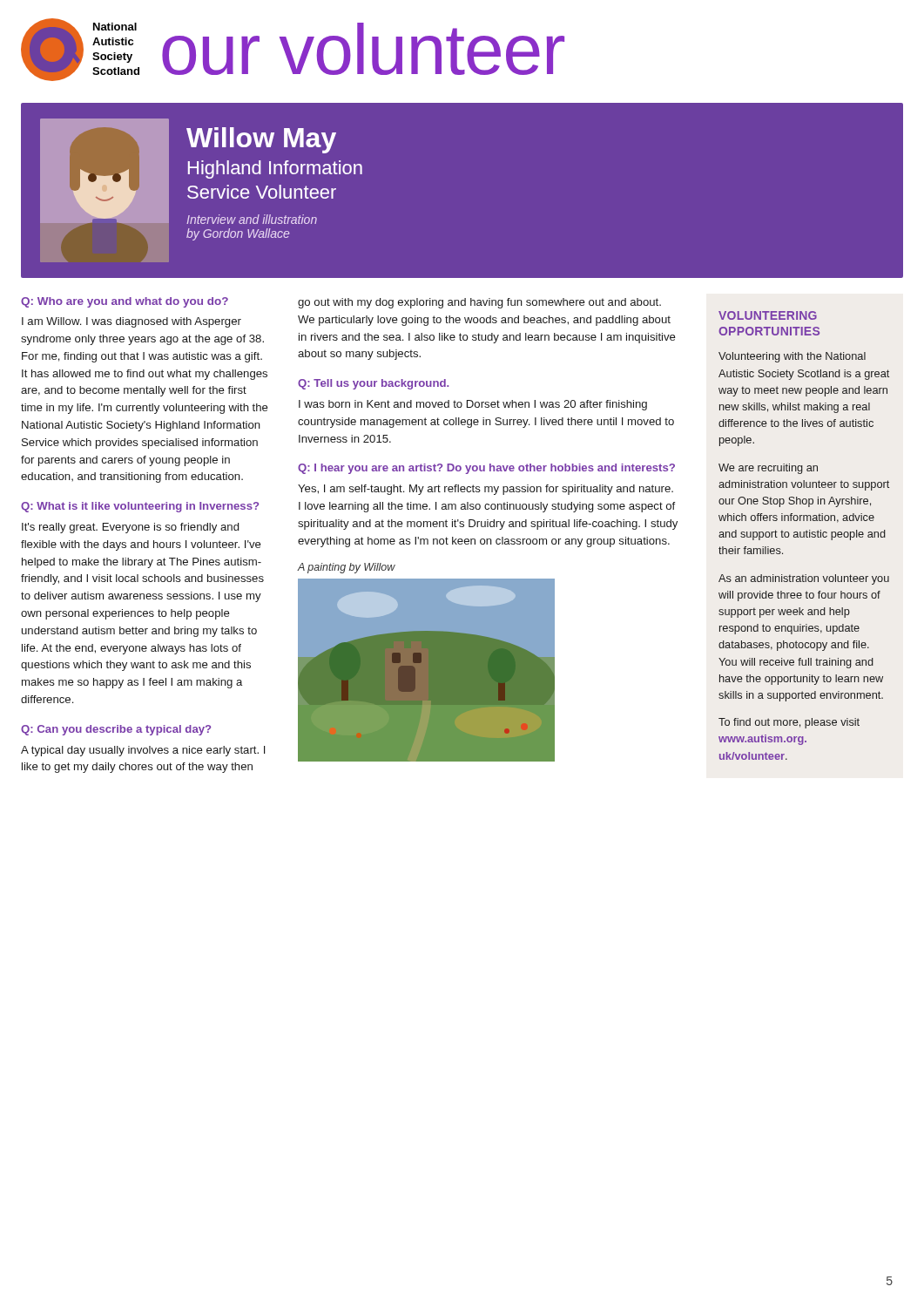
Task: Find the text block with the text "go out with my"
Action: (487, 328)
